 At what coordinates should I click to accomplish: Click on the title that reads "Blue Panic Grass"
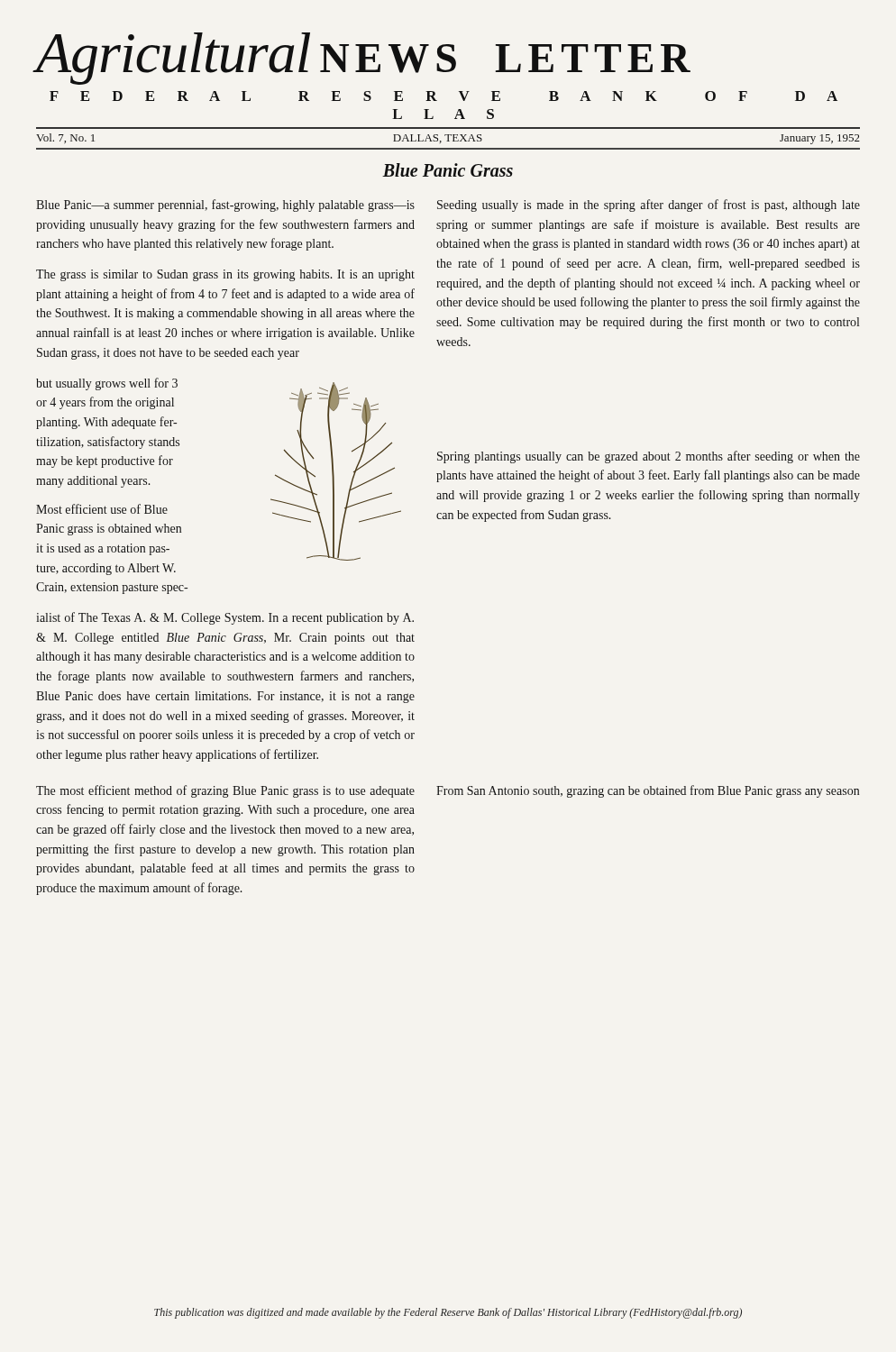click(x=448, y=170)
